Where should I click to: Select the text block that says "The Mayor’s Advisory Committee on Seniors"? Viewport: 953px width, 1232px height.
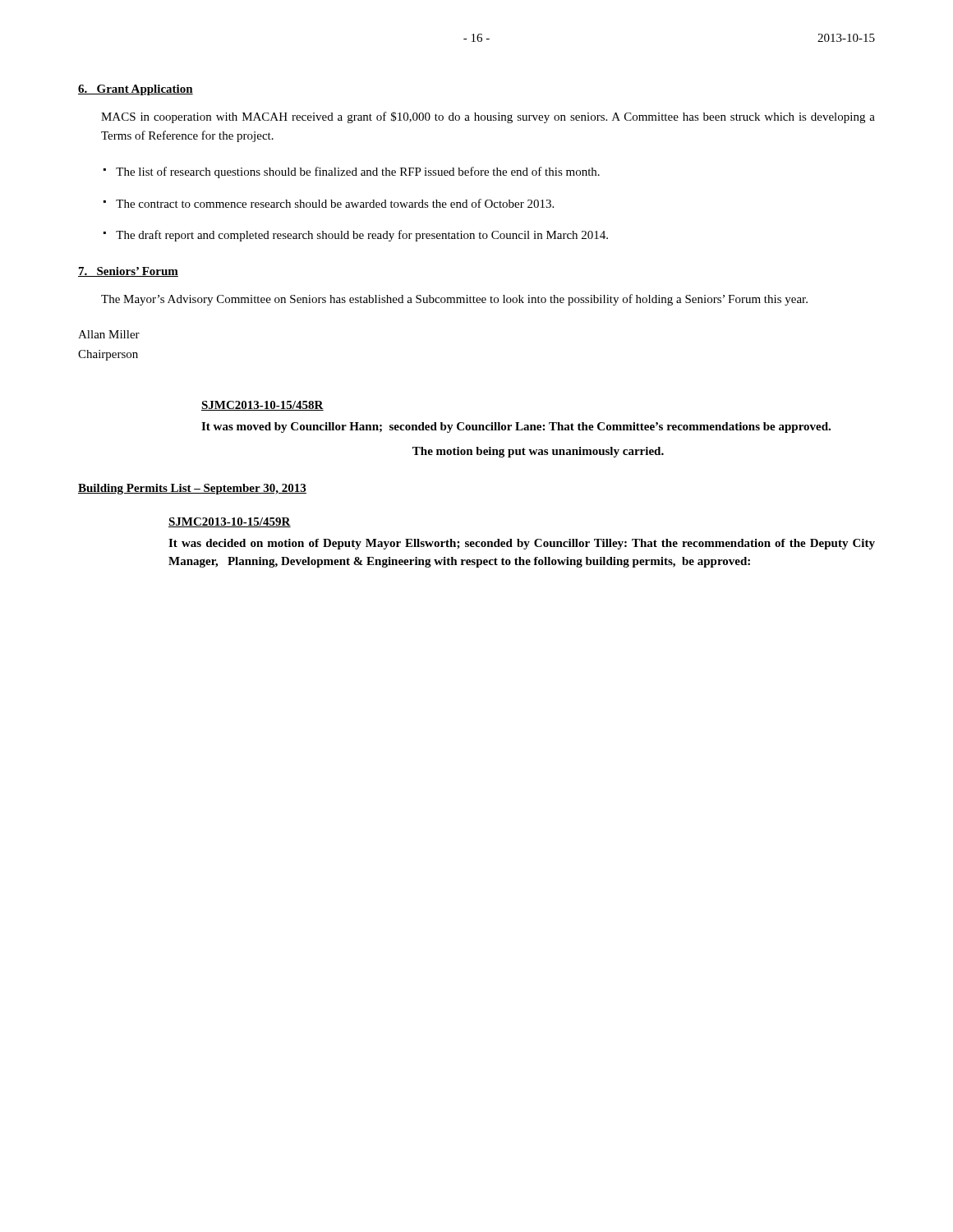click(455, 299)
